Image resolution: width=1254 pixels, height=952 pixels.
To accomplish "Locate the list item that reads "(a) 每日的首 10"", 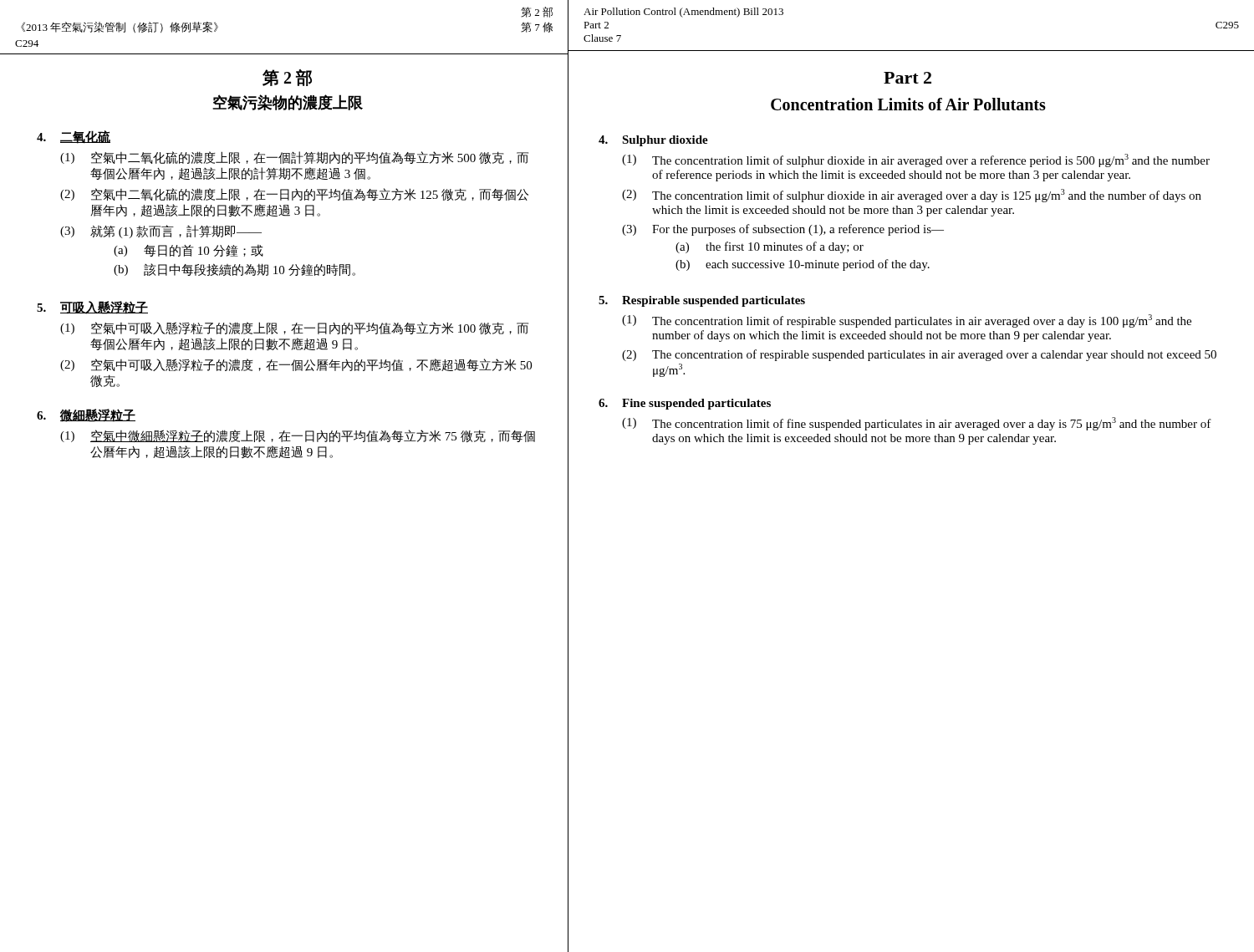I will pyautogui.click(x=189, y=251).
